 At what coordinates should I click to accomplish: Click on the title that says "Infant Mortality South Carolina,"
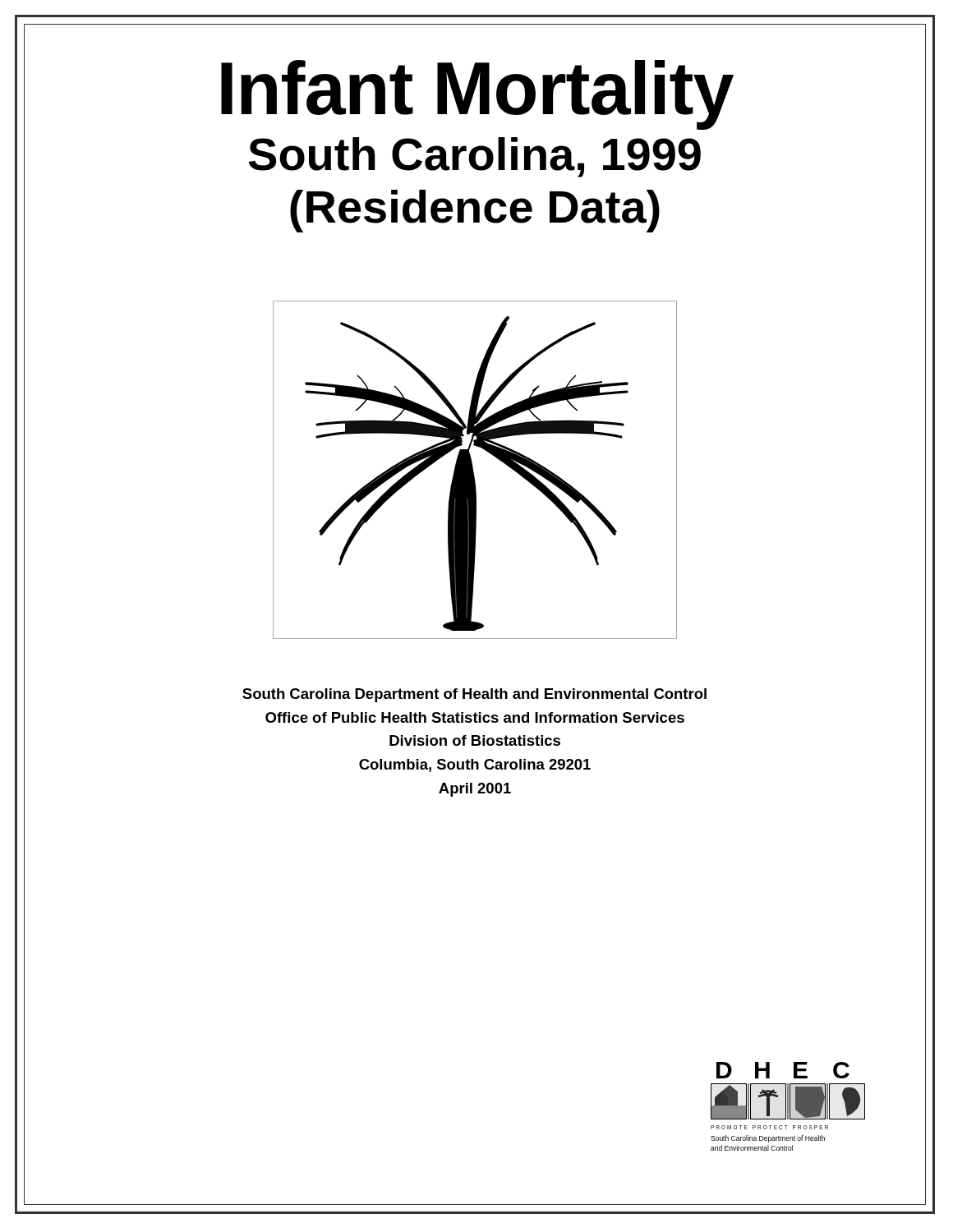coord(475,142)
